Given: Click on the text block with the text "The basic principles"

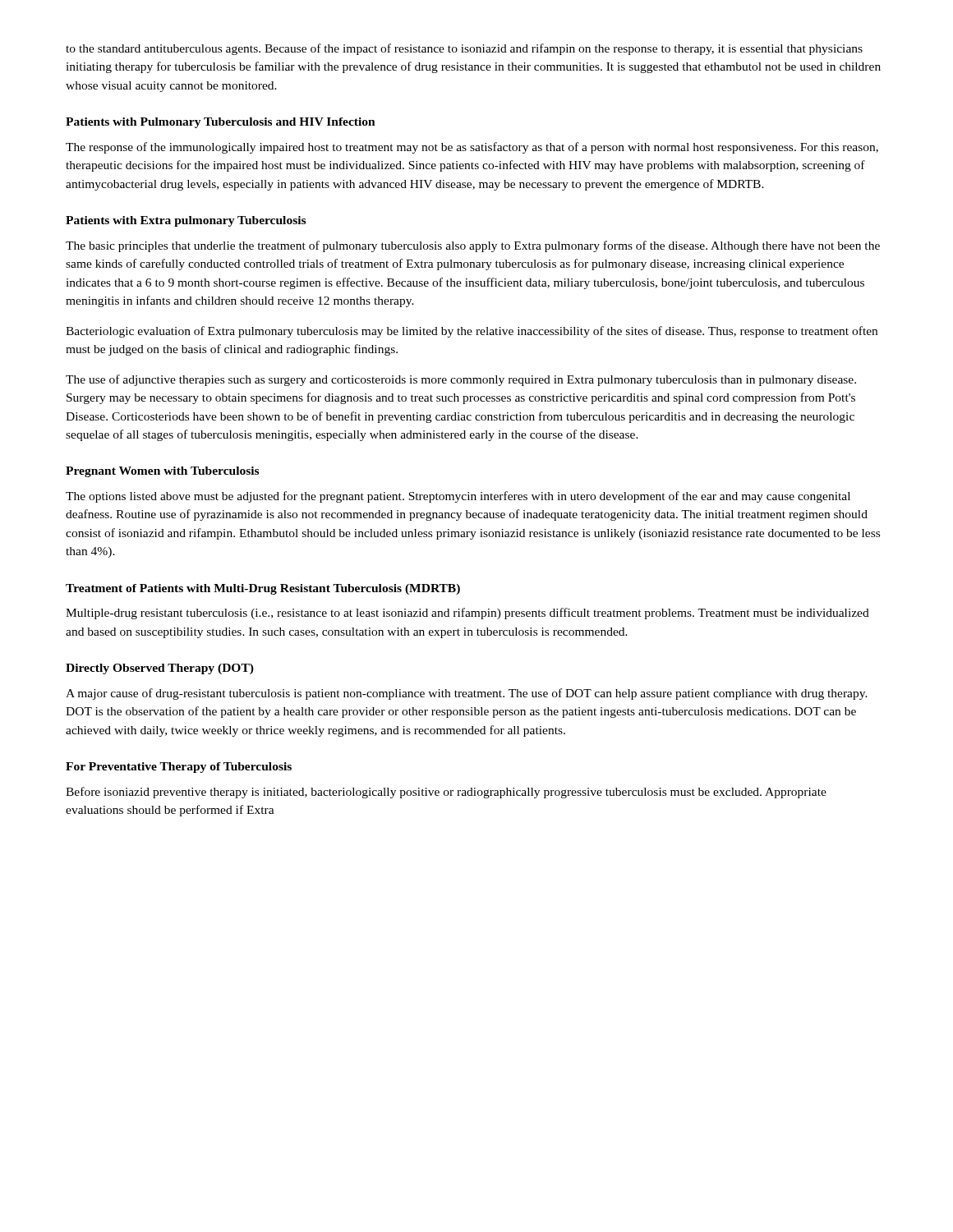Looking at the screenshot, I should coord(473,273).
